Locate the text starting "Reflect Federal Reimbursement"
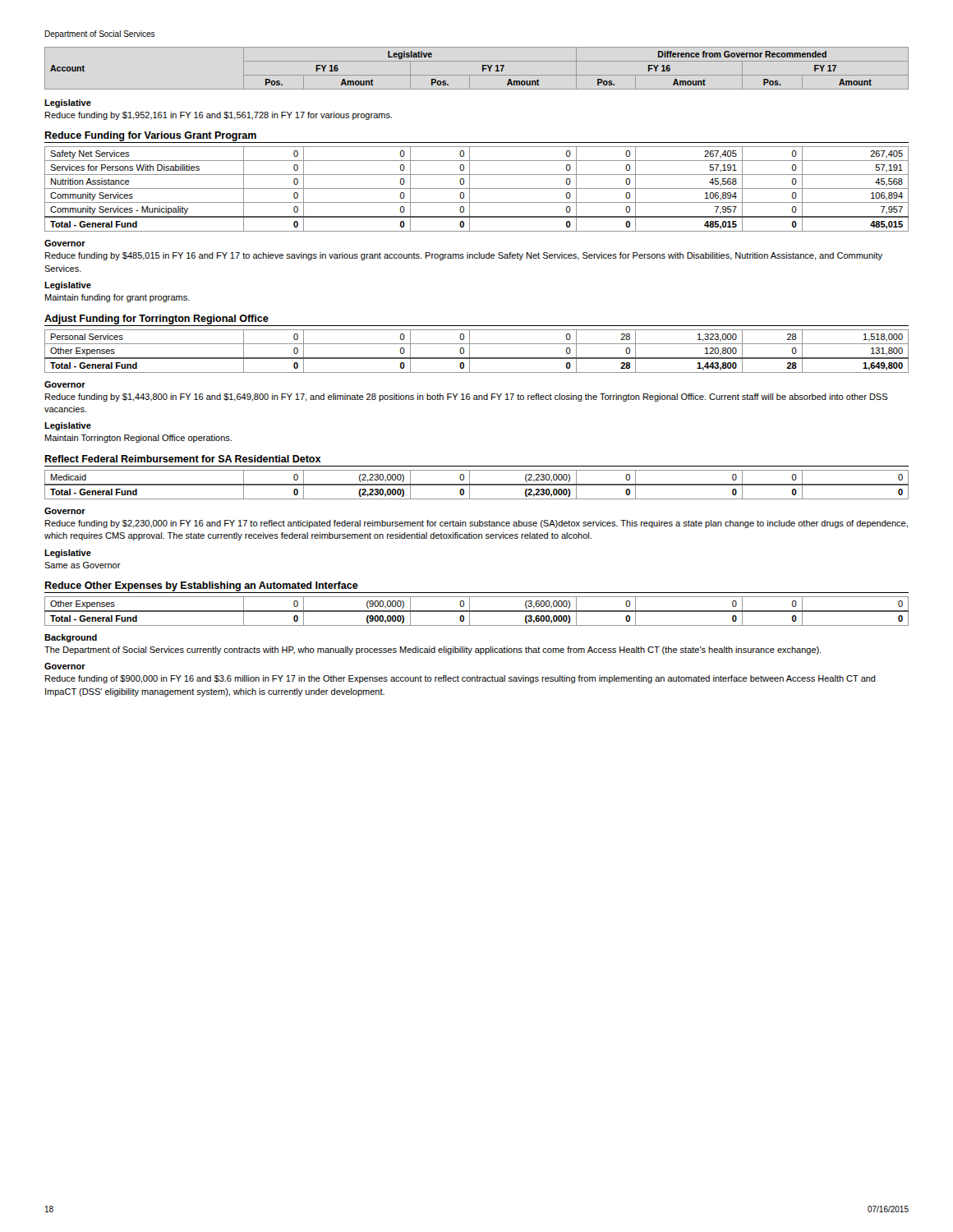953x1232 pixels. pyautogui.click(x=183, y=459)
